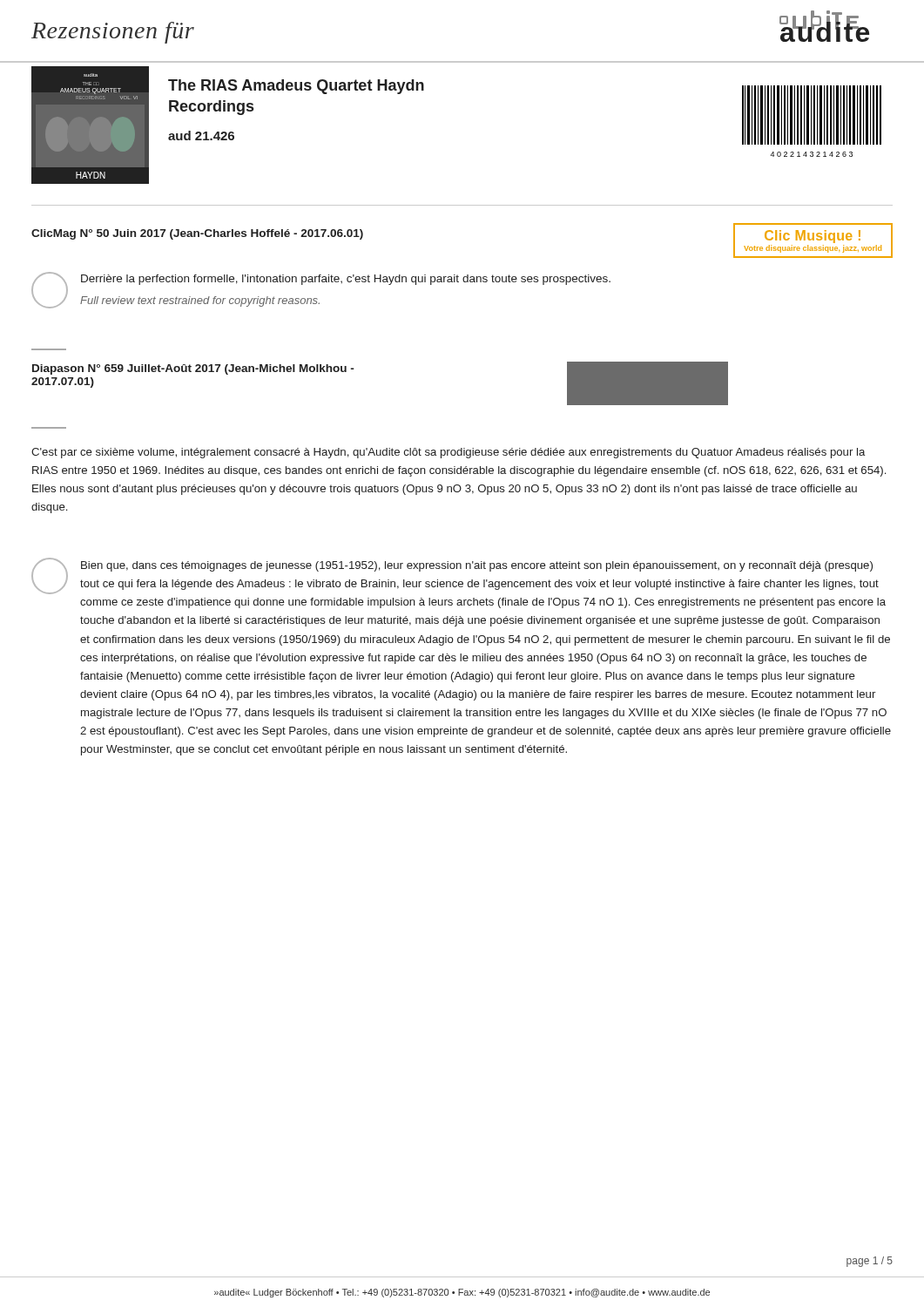Point to the block beginning "C'est par ce sixième volume, intégralement consacré"
The height and width of the screenshot is (1307, 924).
(x=459, y=479)
